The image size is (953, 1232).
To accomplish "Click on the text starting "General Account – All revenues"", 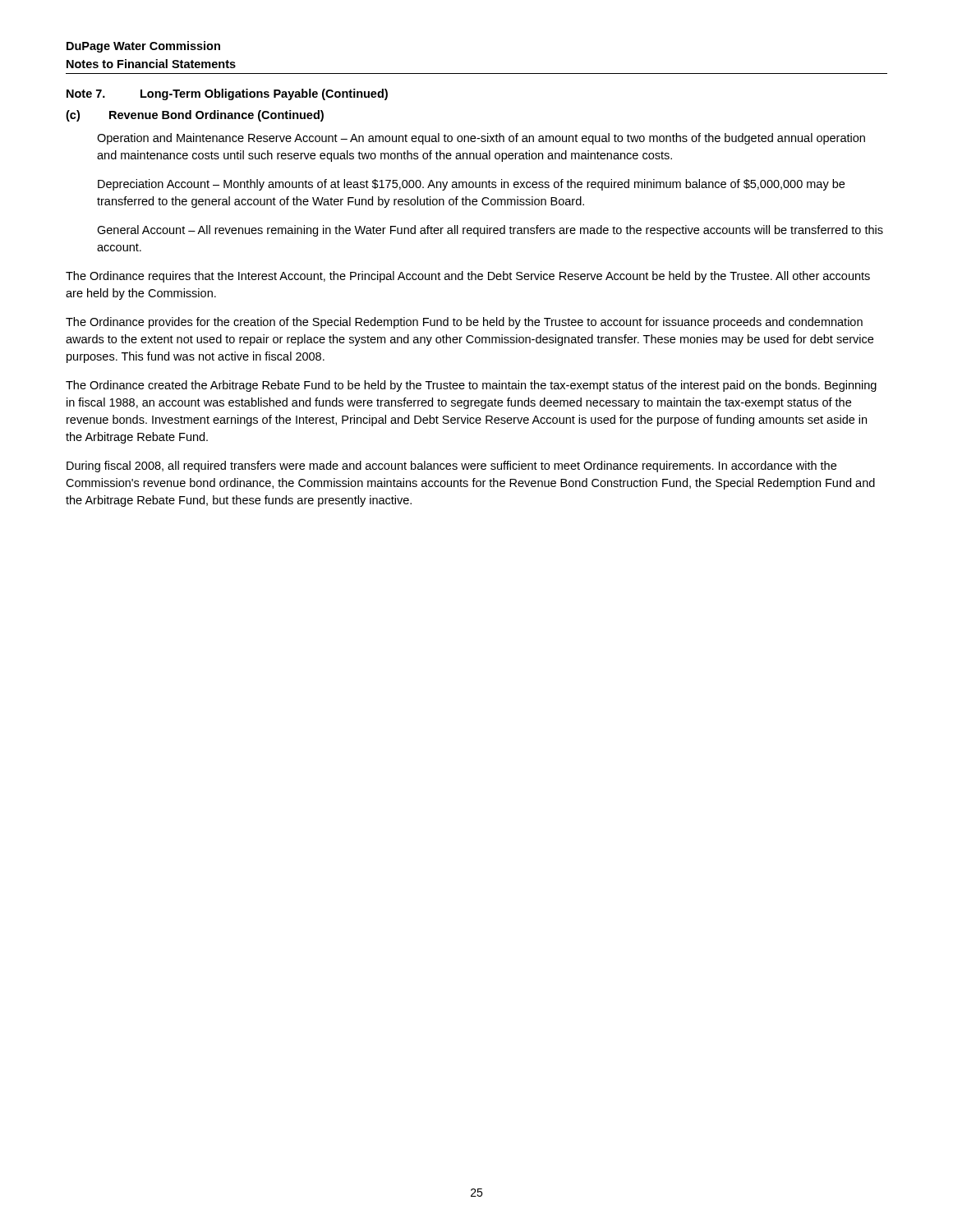I will tap(490, 239).
